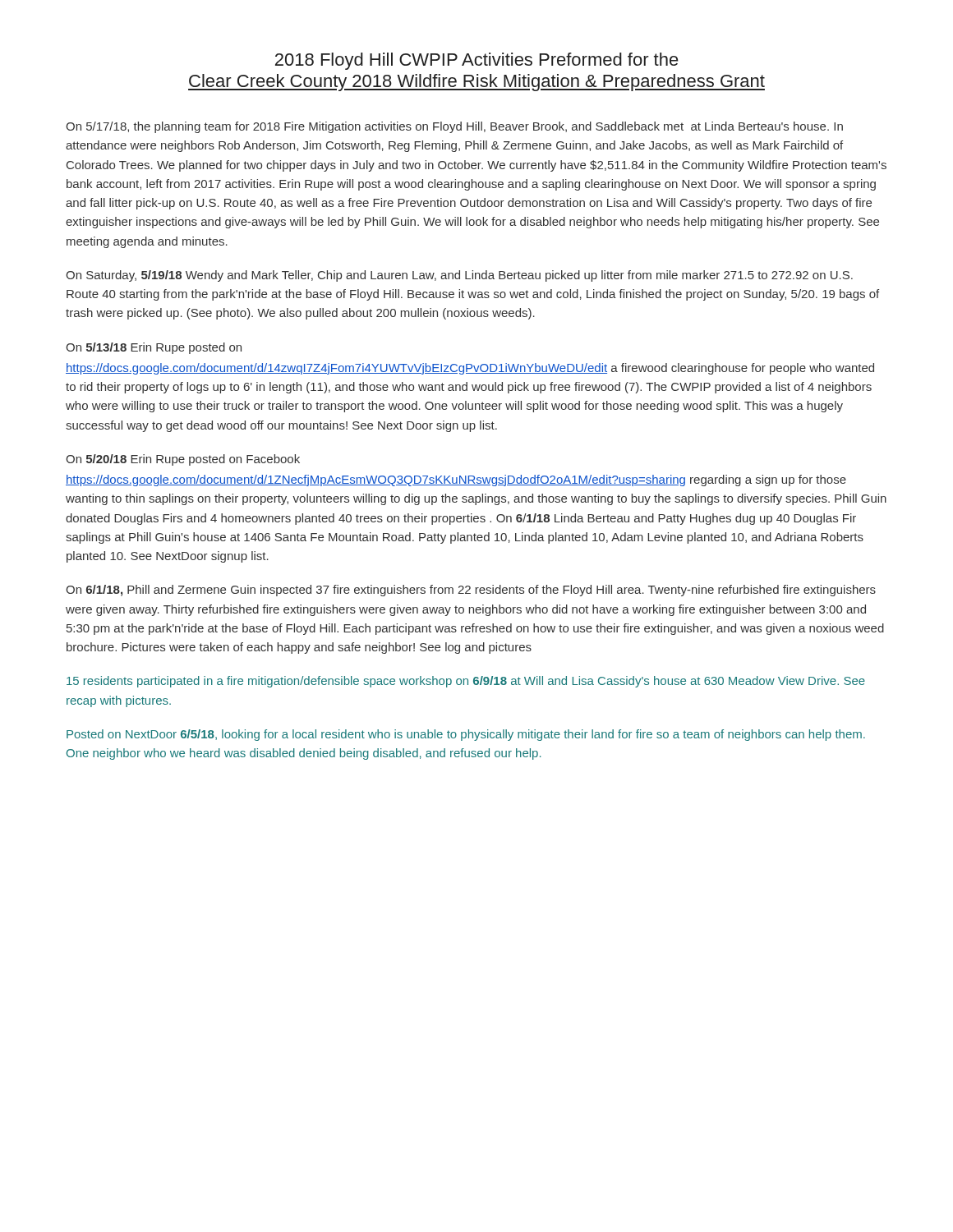953x1232 pixels.
Task: Click the passage that begins "https://docs.google.com/document/d/14zwqI7Z4jFom7i4YUWTvVjbEIzCgPvOD1iWnYbuWeDU/edit a firewood clearinghouse for people who wanted"
Action: click(470, 396)
